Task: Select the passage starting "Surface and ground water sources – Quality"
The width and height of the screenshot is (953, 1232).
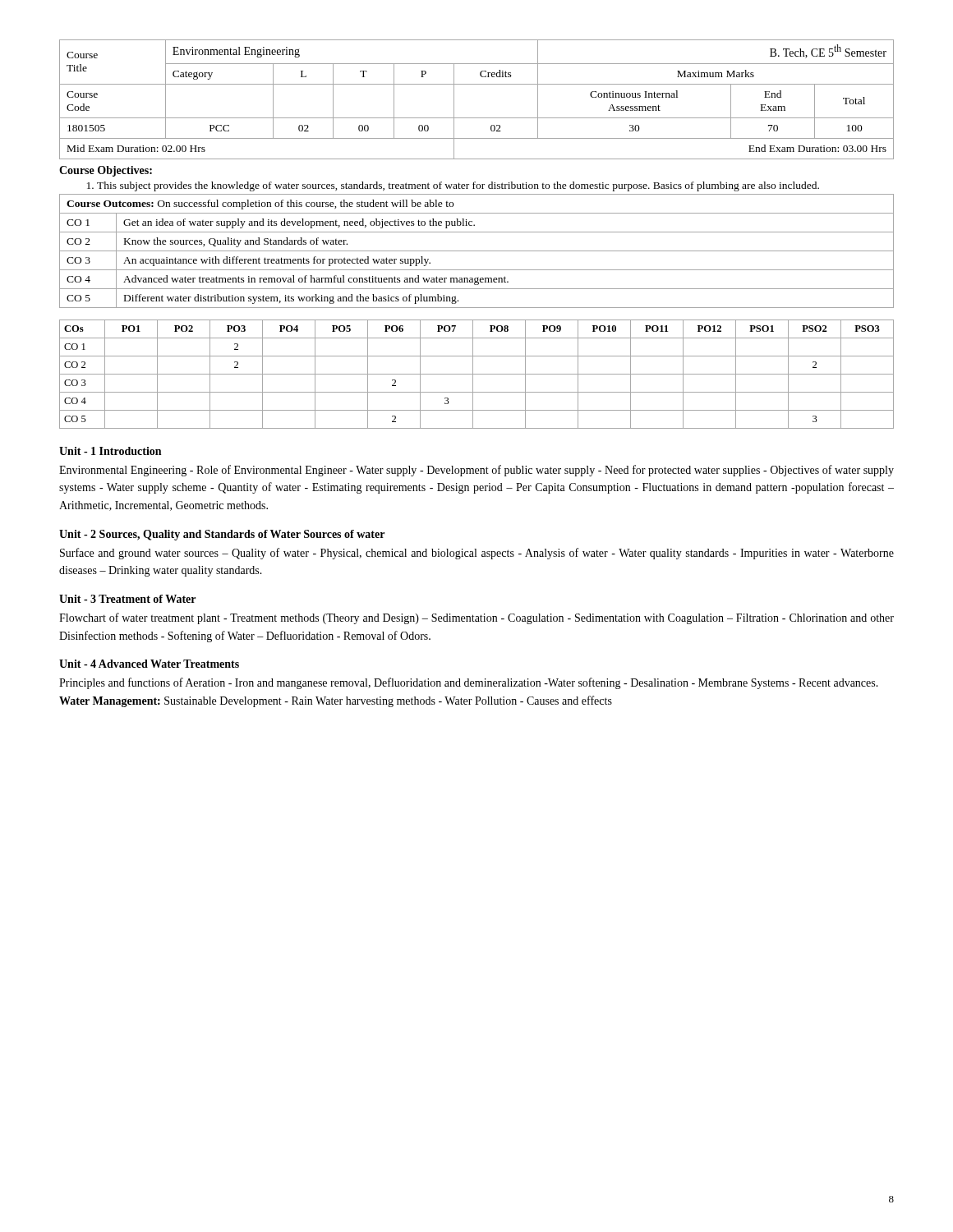Action: point(476,562)
